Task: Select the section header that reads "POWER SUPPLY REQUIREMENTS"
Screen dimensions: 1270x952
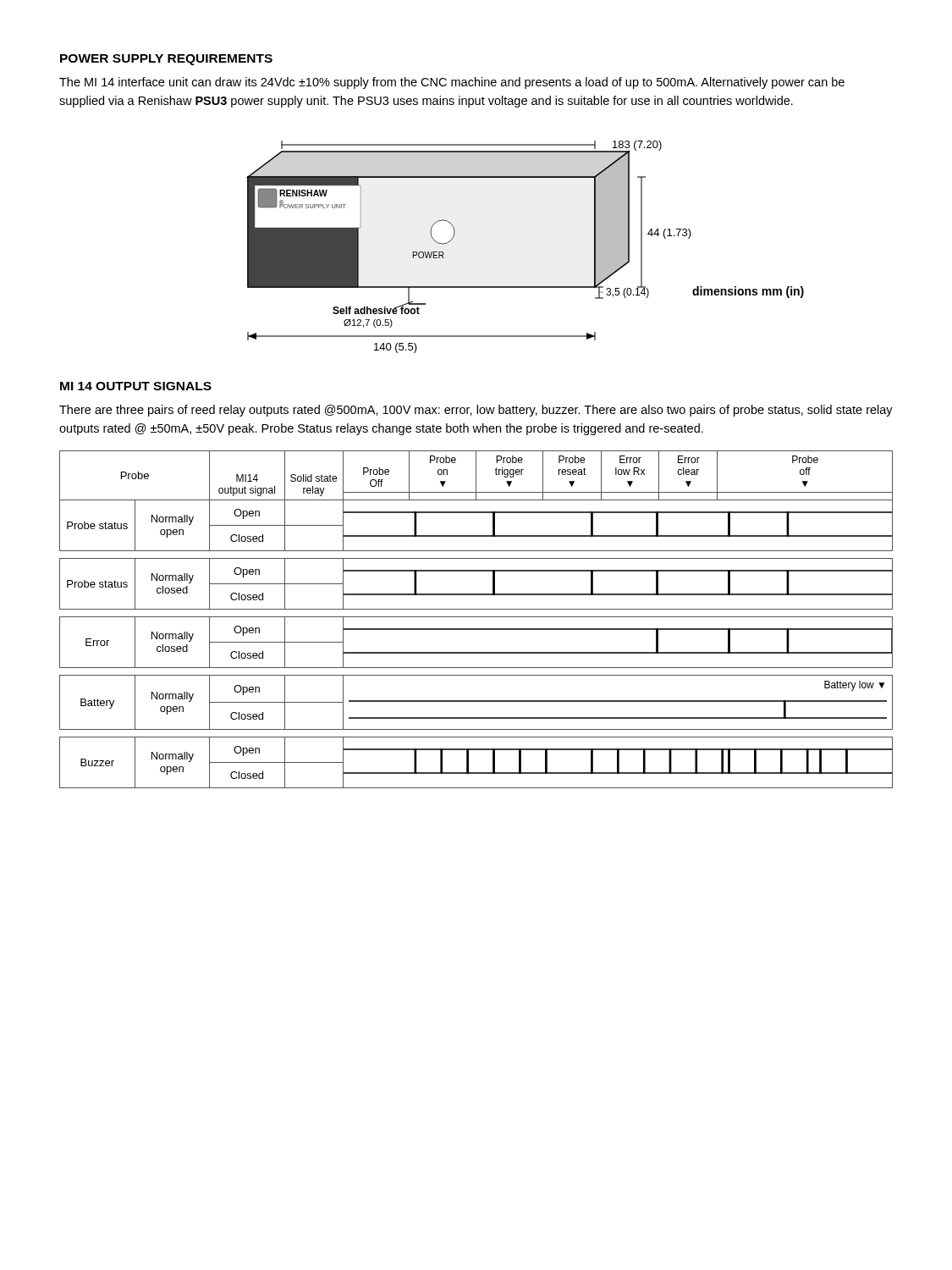Action: point(166,58)
